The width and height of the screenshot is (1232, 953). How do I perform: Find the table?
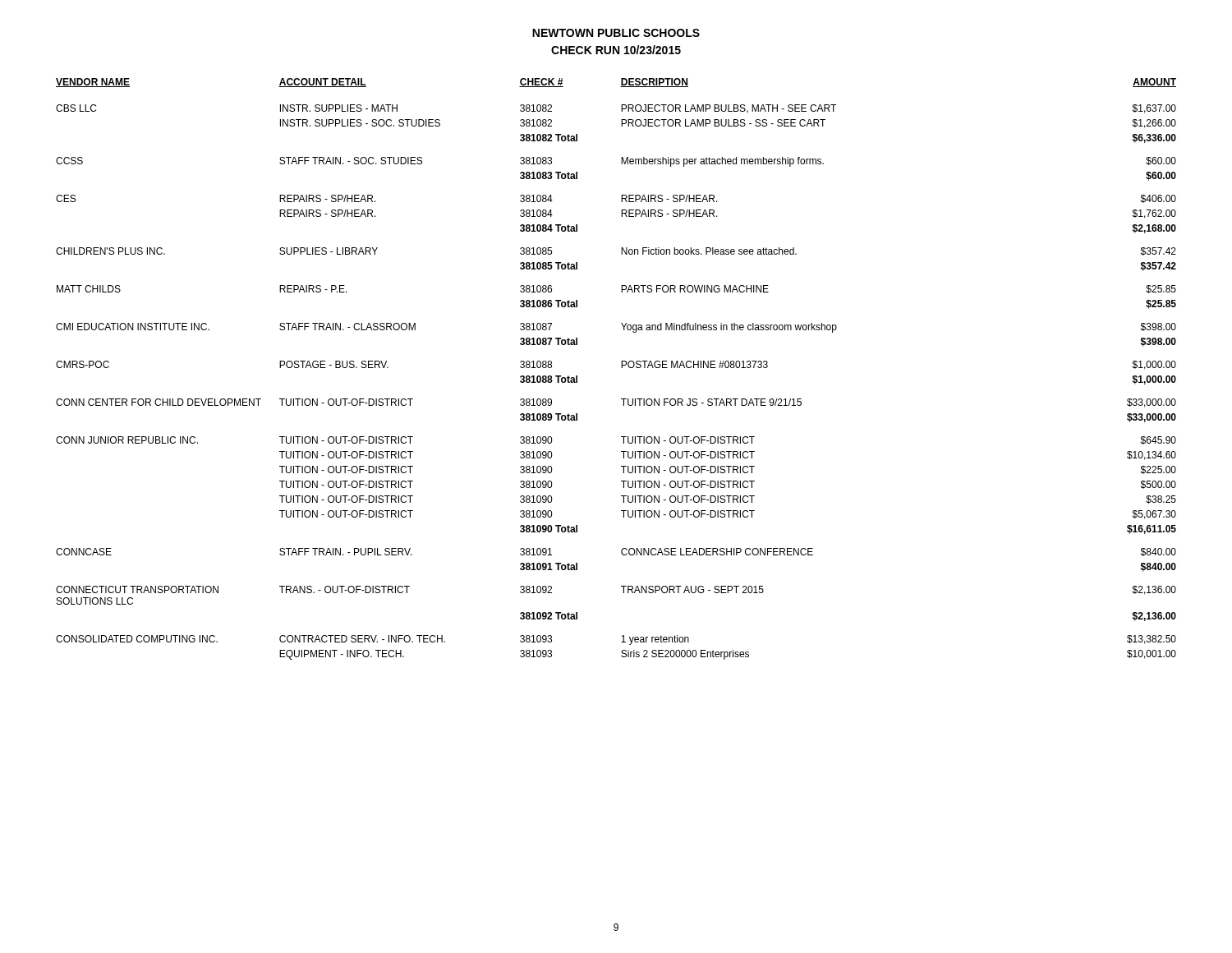tap(616, 368)
